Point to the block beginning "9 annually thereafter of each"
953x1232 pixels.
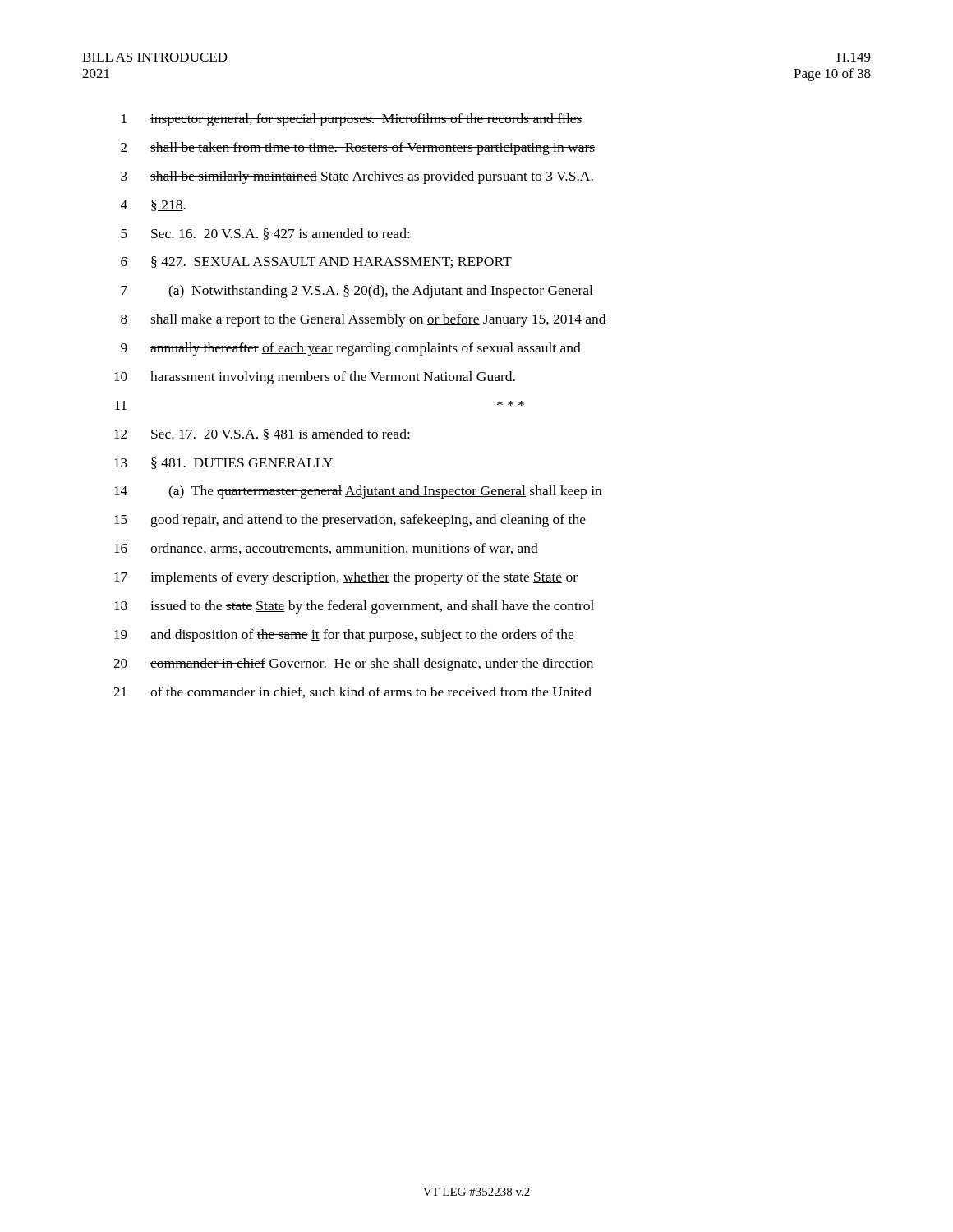pos(476,348)
